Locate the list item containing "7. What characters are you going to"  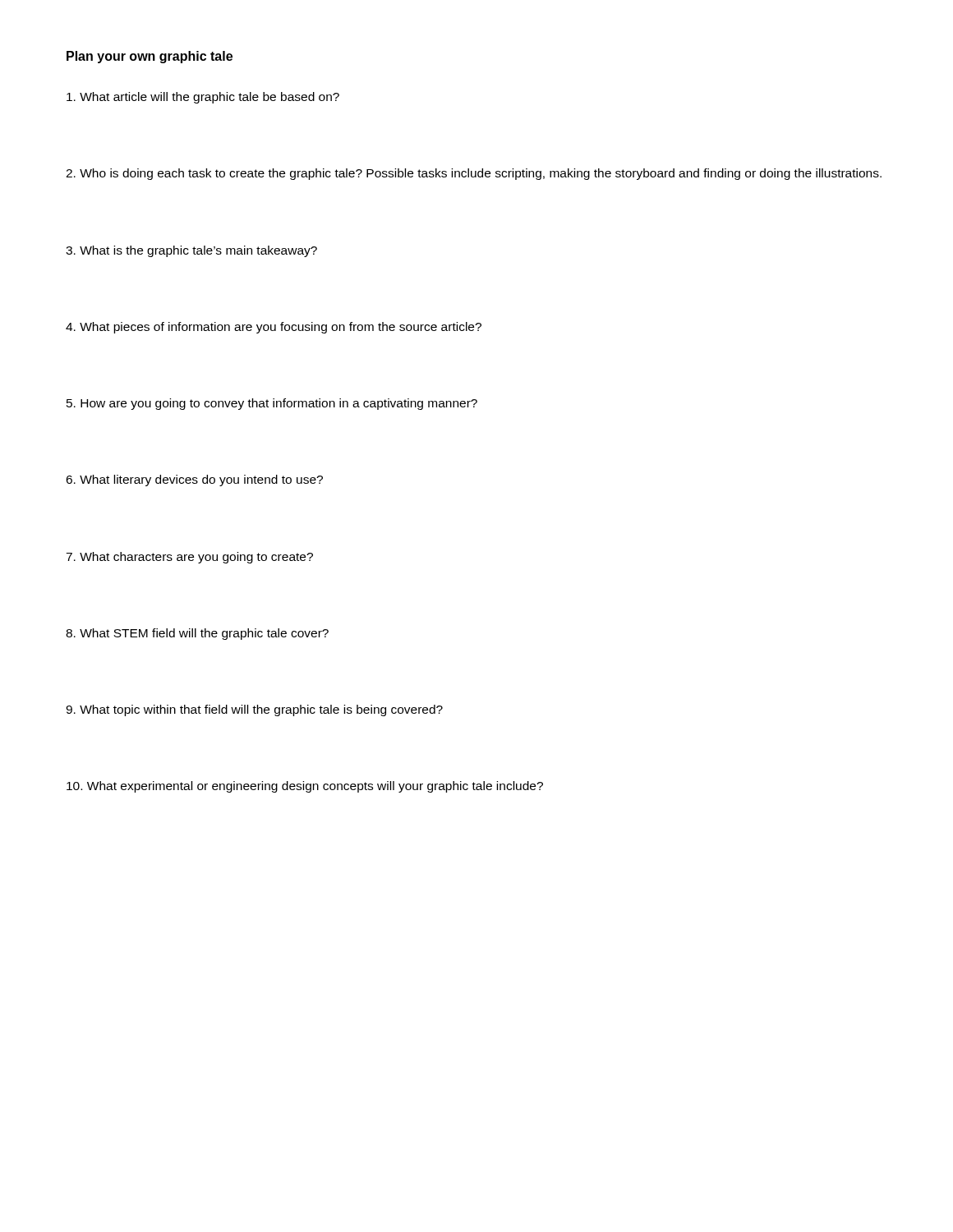[x=190, y=556]
